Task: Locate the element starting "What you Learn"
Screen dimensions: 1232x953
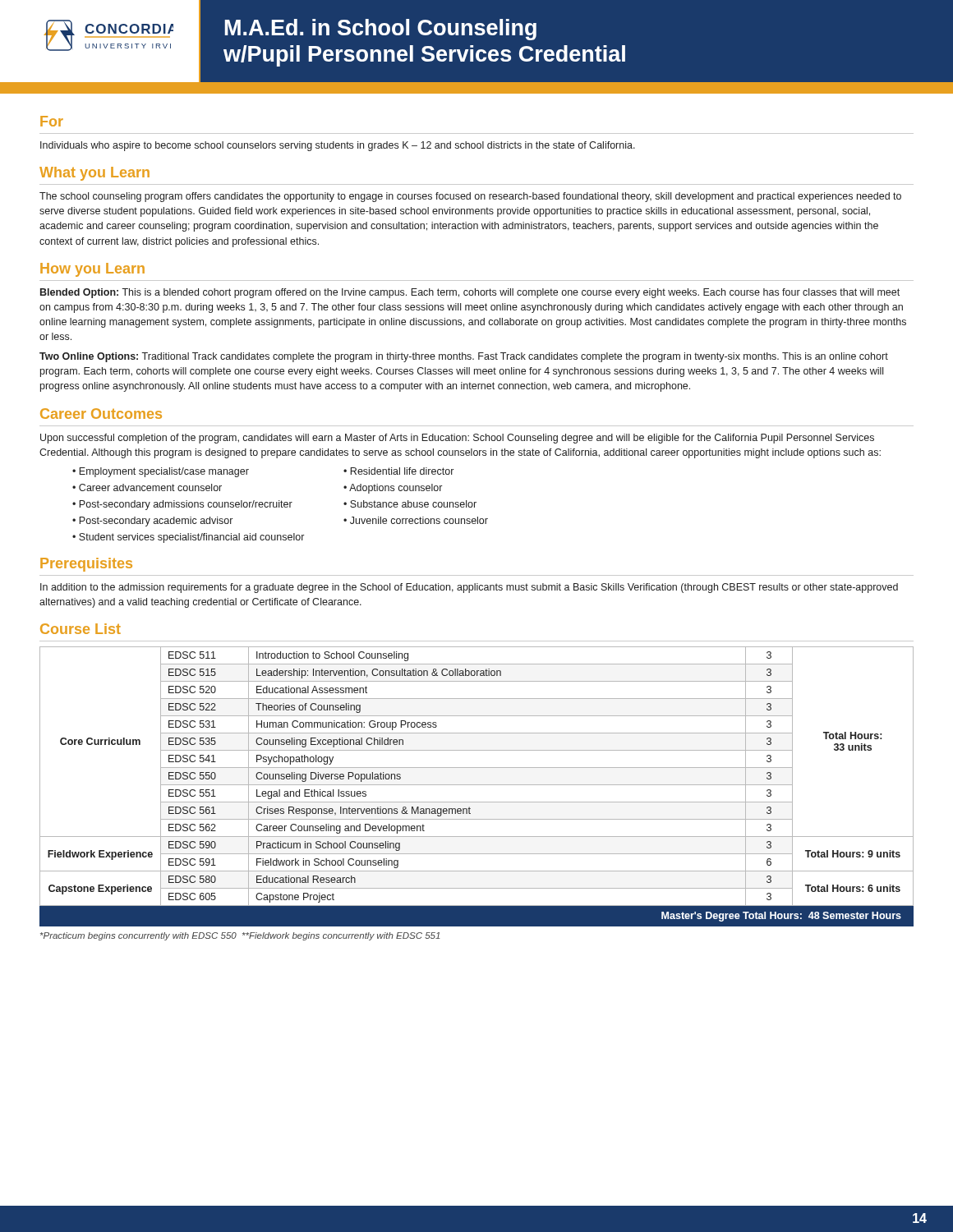Action: tap(95, 173)
